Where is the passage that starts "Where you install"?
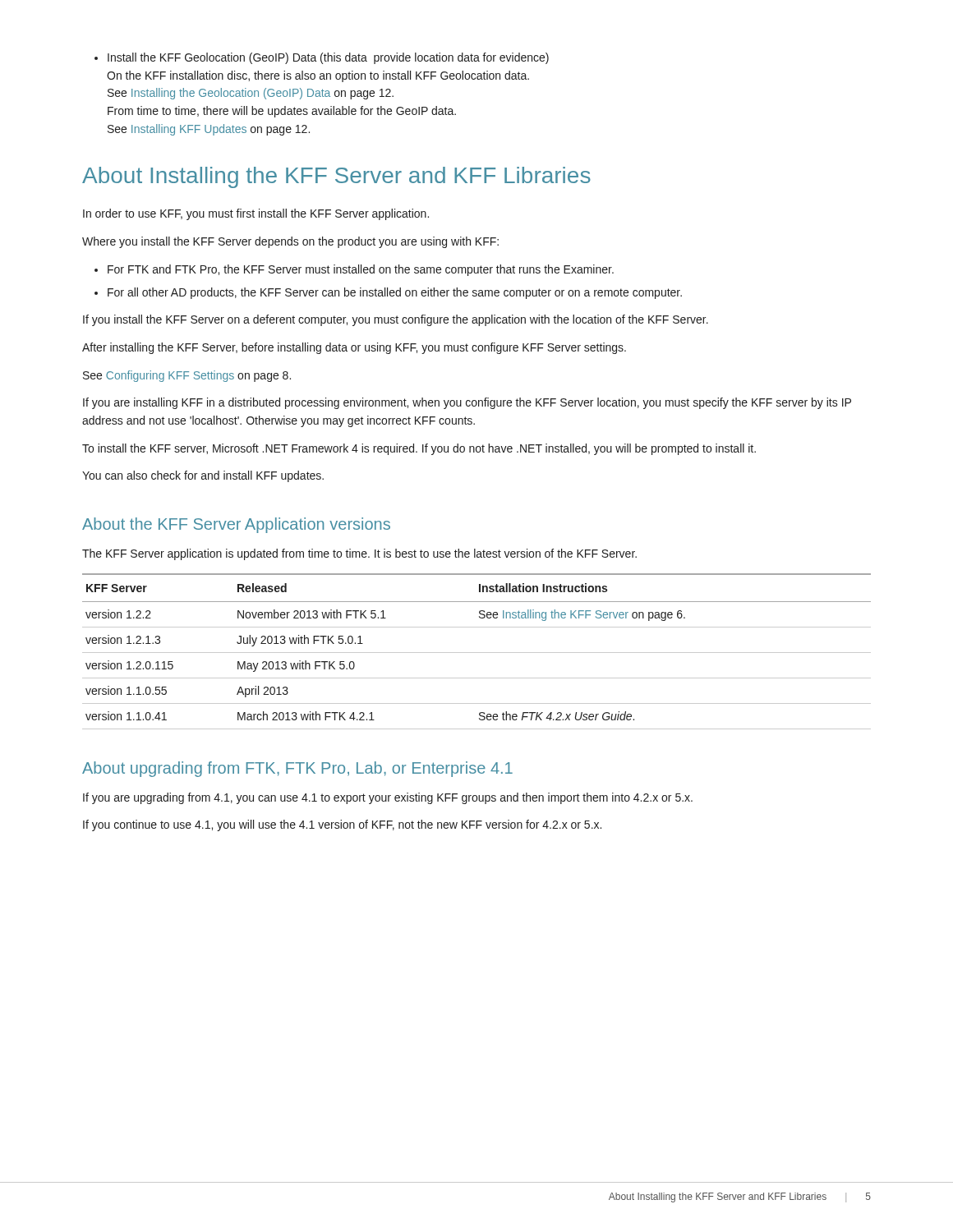 tap(476, 242)
